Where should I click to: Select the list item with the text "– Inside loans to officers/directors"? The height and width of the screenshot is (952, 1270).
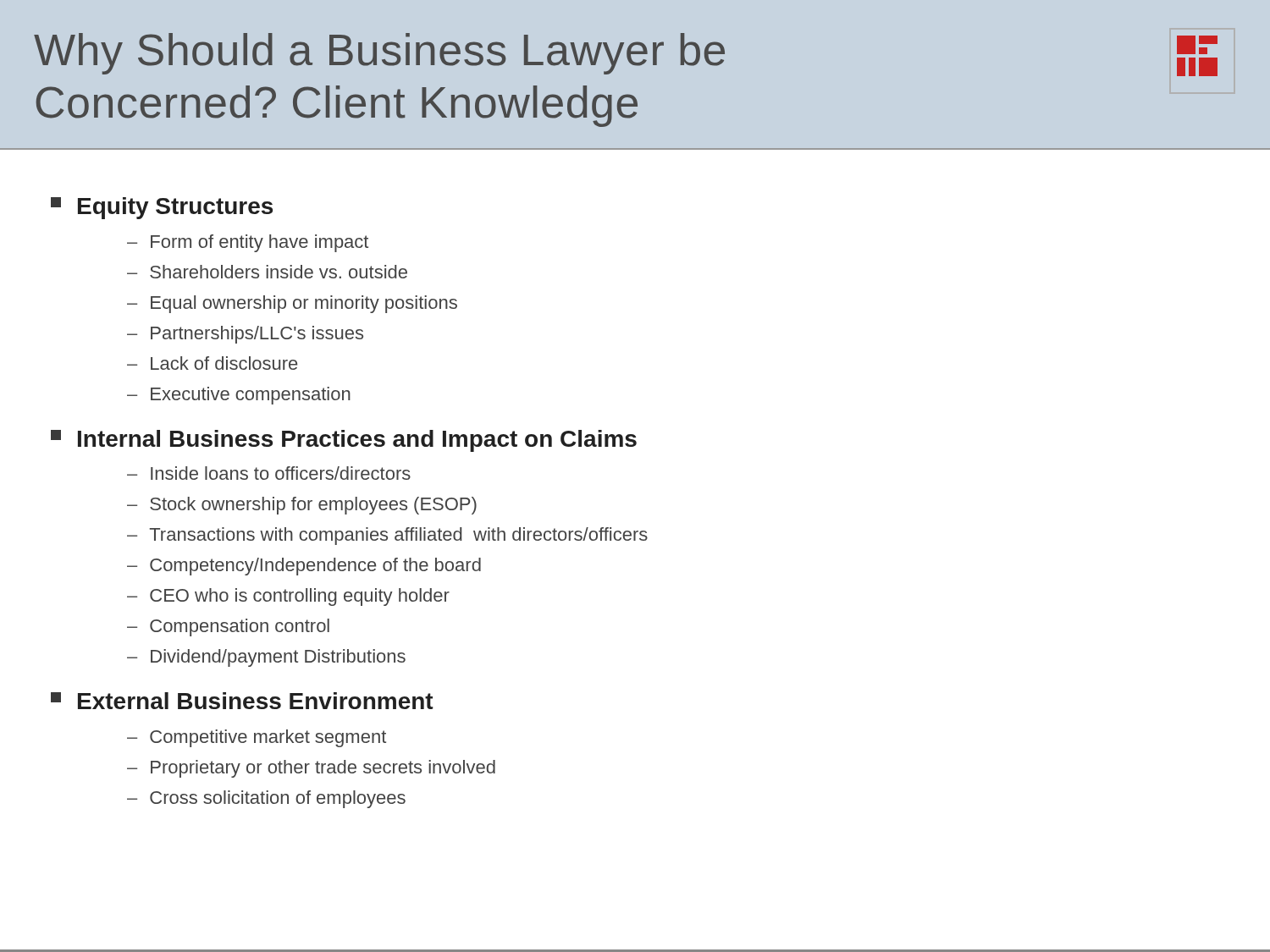click(269, 474)
